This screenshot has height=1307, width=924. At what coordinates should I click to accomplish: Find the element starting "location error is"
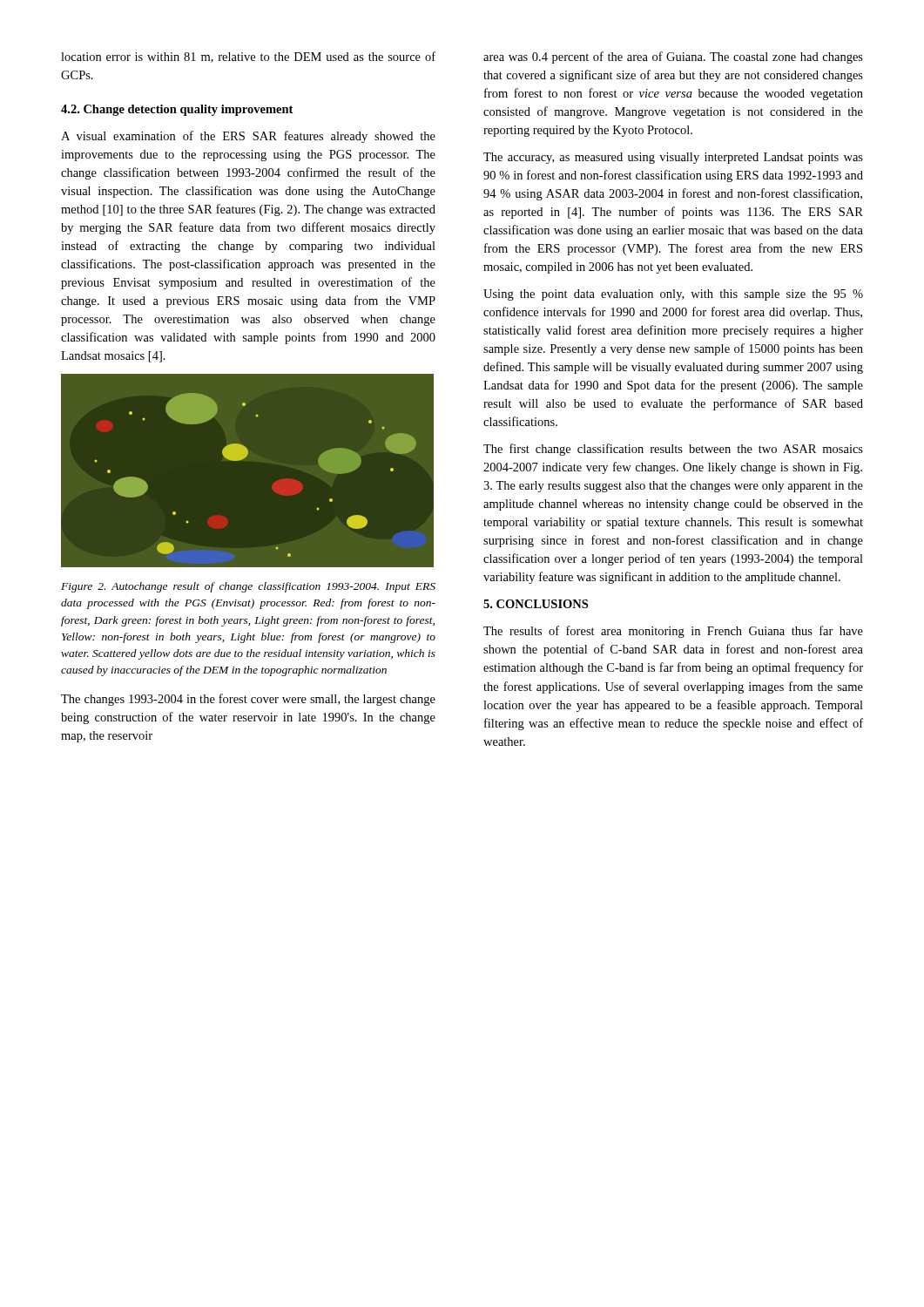tap(248, 66)
